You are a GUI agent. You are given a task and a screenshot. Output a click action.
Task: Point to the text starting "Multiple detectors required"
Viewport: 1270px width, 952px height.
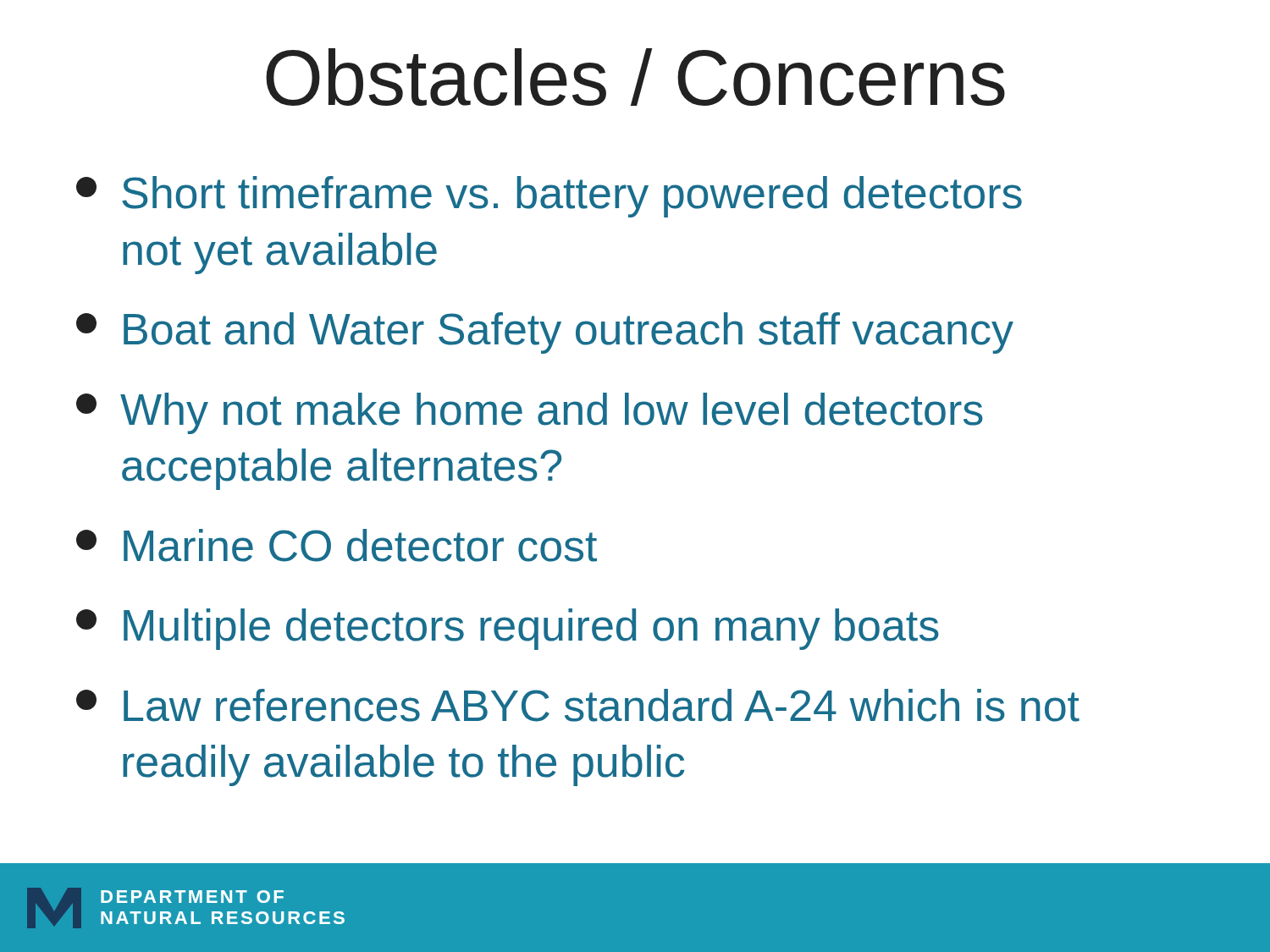coord(508,626)
